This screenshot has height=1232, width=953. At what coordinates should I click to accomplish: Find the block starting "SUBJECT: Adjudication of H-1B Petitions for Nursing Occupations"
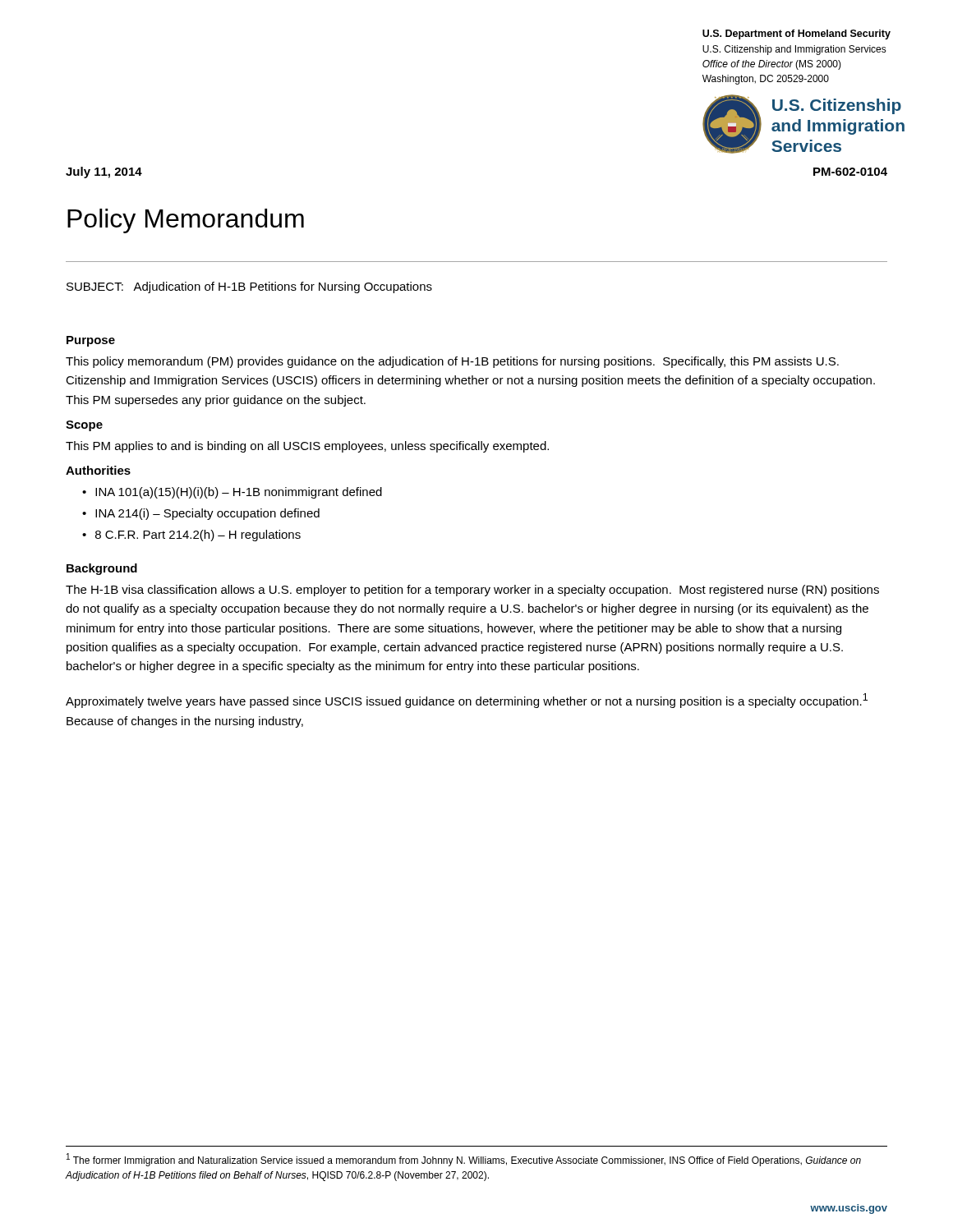[249, 286]
